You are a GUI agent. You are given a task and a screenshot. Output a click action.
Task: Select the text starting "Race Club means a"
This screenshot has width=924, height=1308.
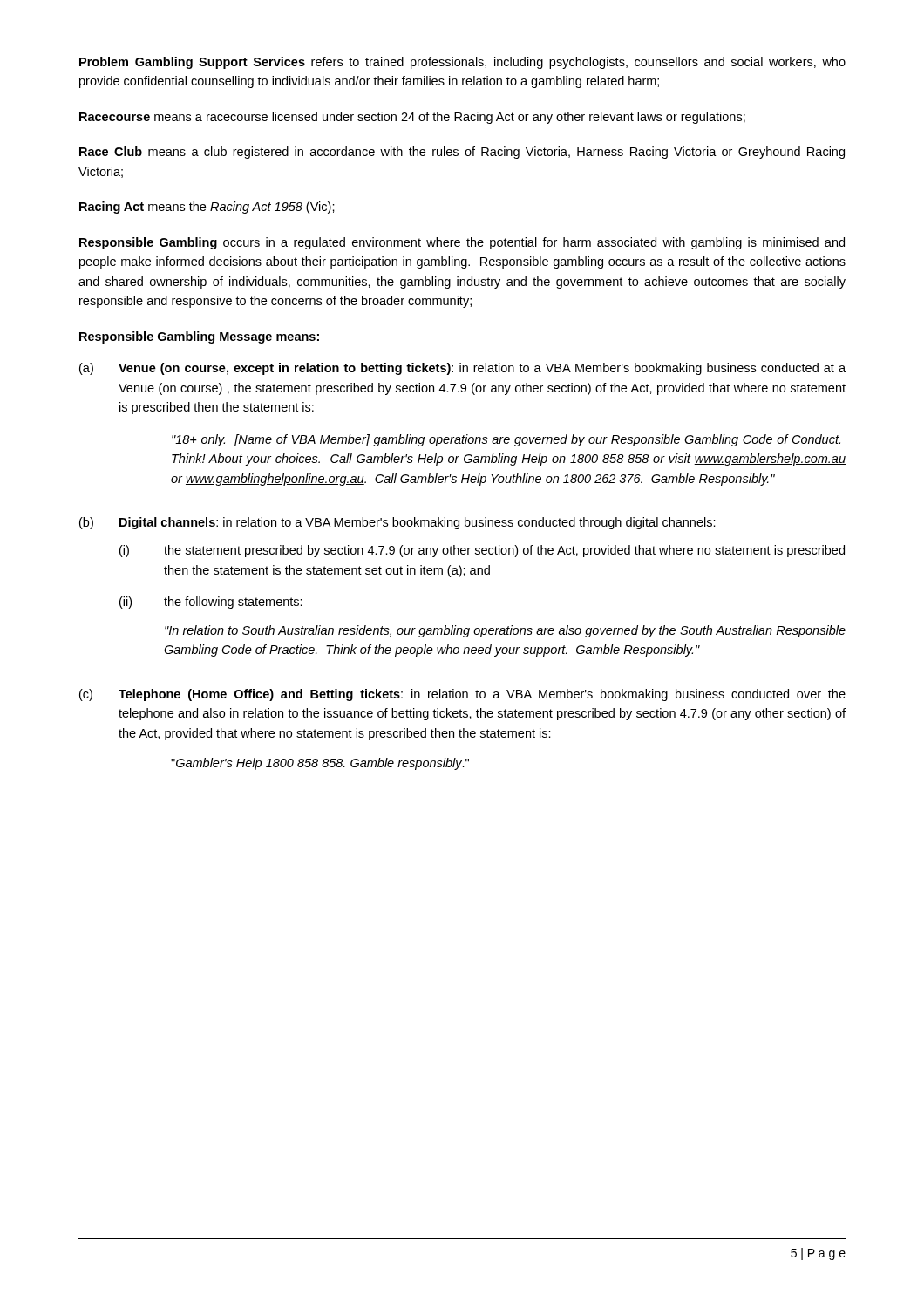point(462,162)
